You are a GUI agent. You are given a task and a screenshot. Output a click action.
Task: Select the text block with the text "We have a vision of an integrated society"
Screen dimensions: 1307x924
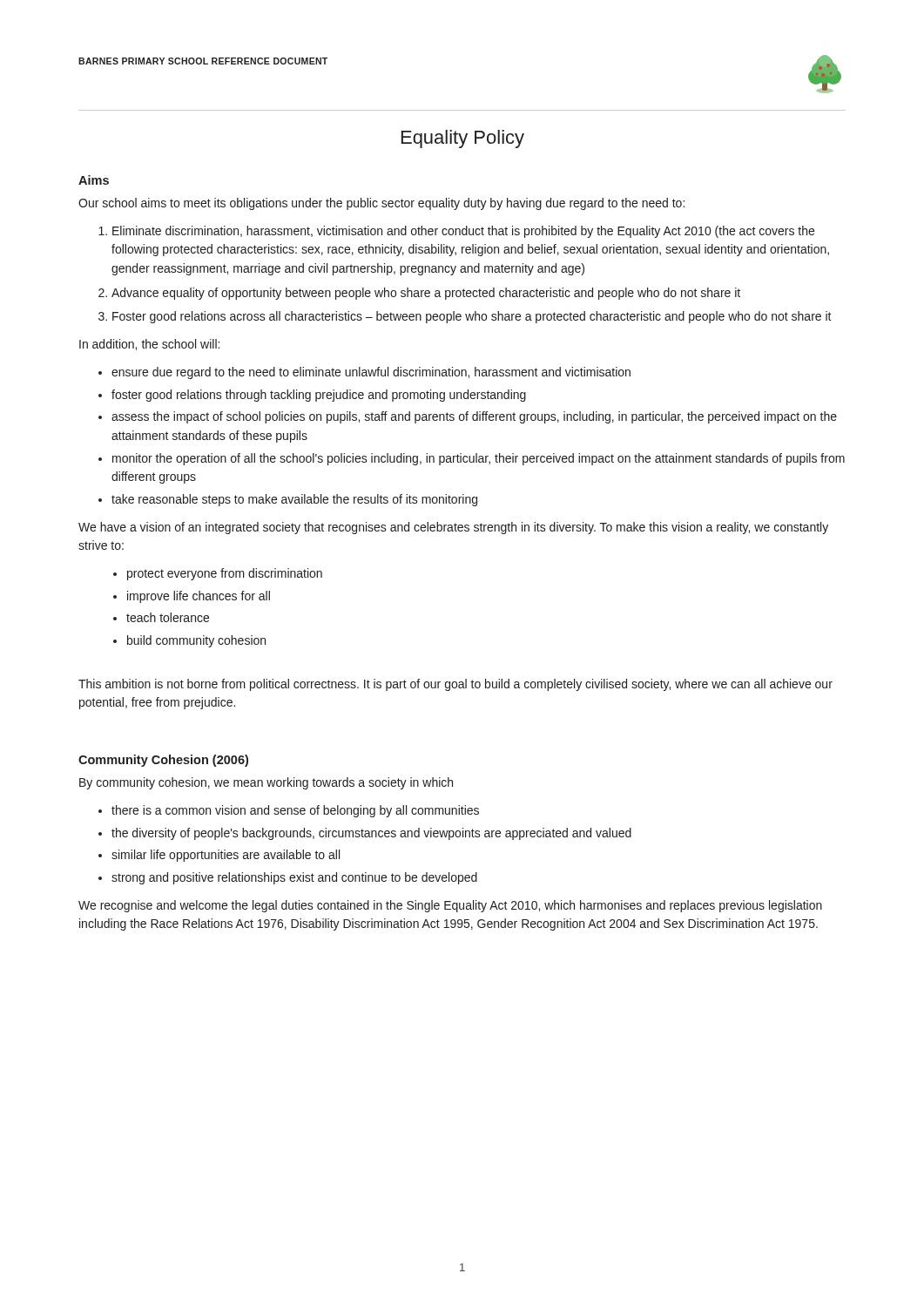pyautogui.click(x=453, y=536)
